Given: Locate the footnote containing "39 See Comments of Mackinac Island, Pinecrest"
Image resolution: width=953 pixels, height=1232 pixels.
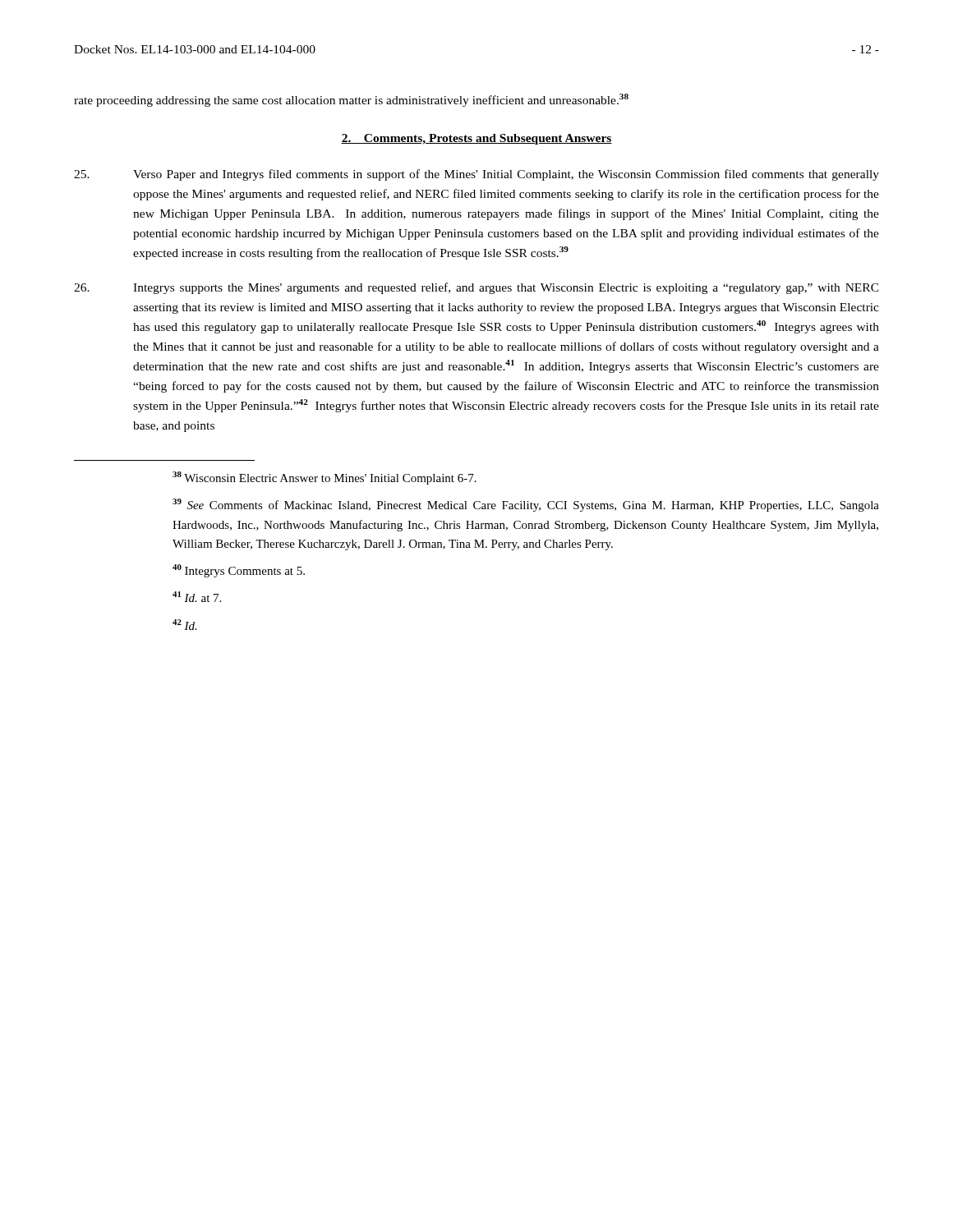Looking at the screenshot, I should 526,523.
